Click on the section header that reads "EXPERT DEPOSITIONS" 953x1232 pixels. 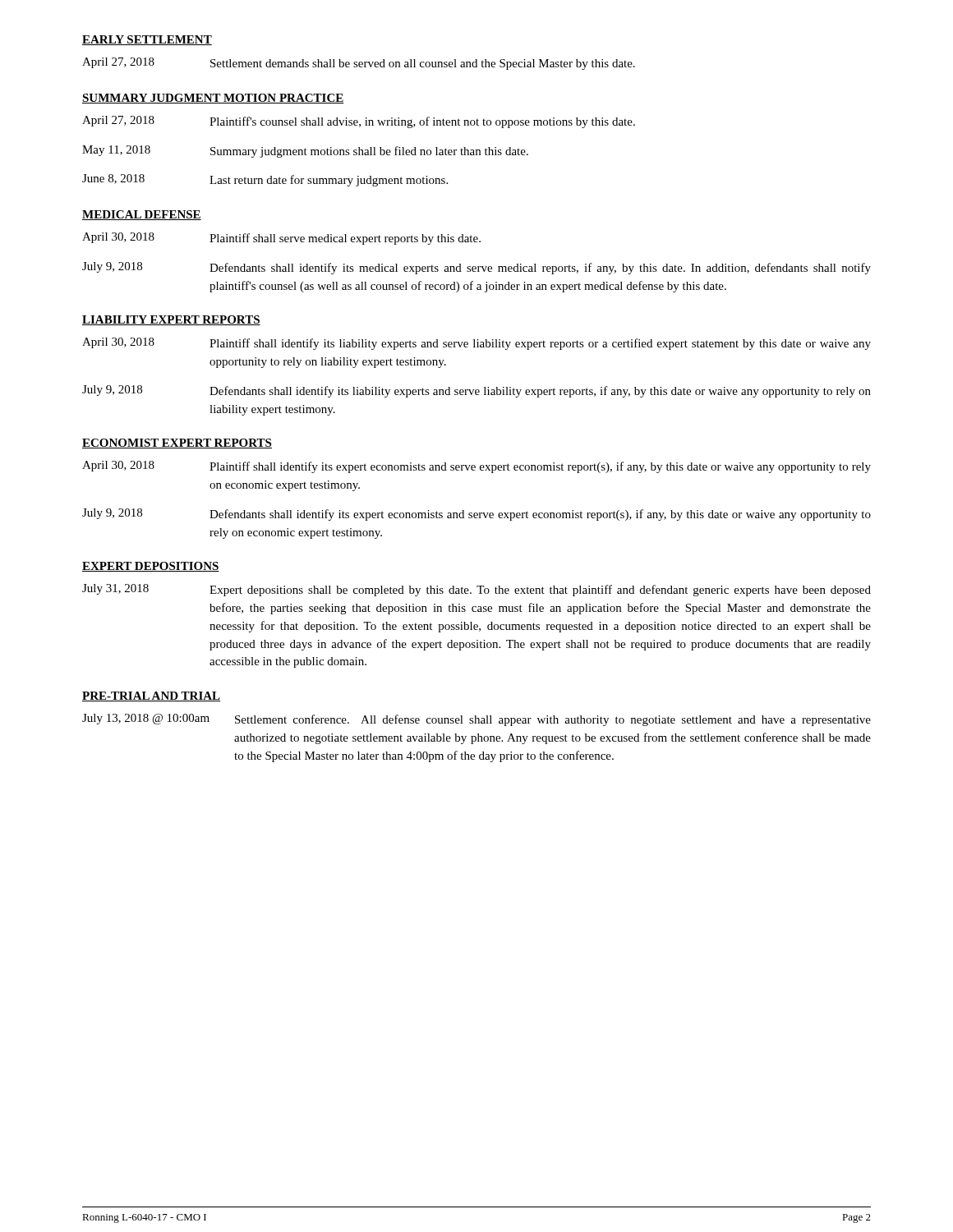point(150,566)
